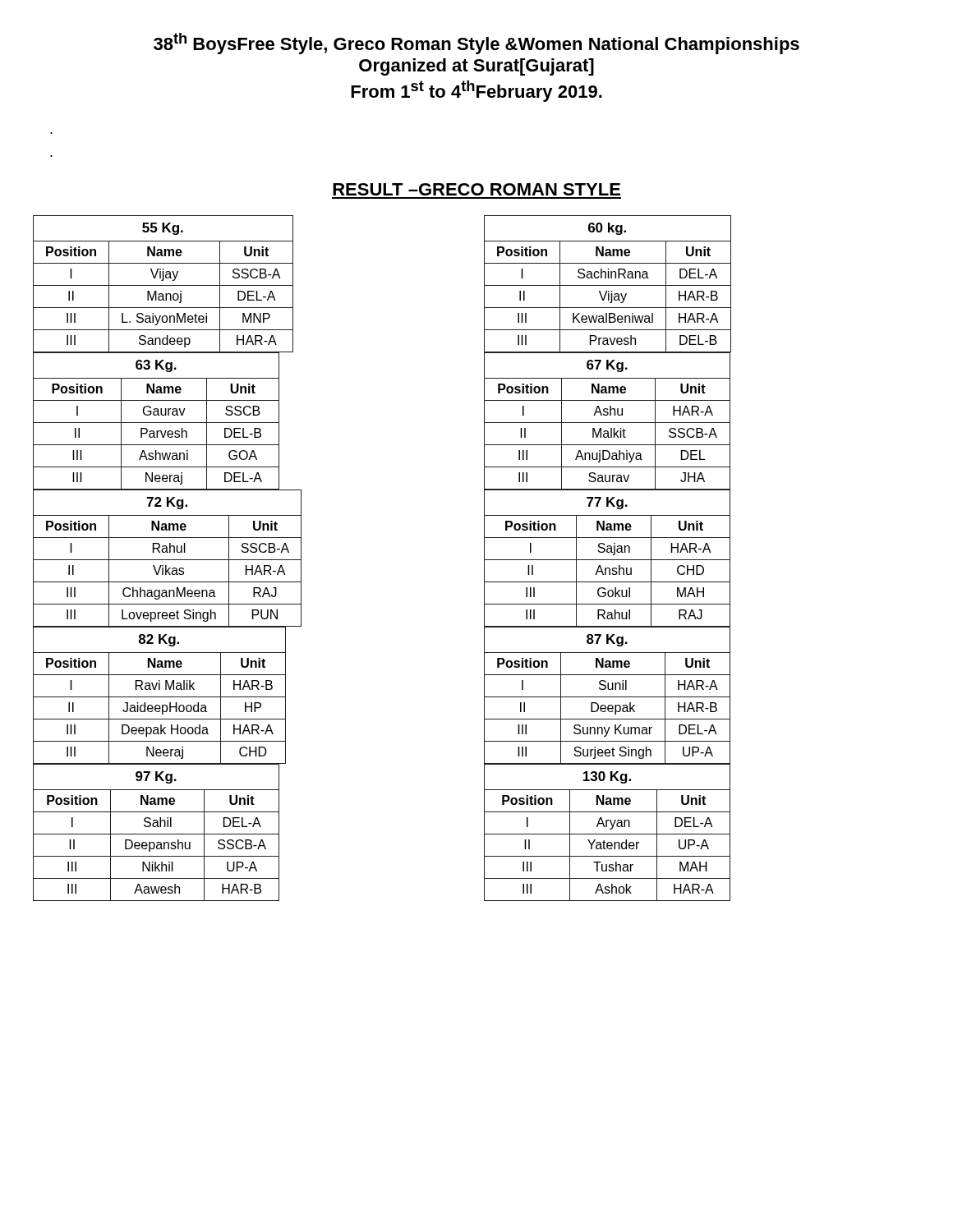Select the table that reads "130 Kg."
The width and height of the screenshot is (953, 1232).
click(x=702, y=833)
